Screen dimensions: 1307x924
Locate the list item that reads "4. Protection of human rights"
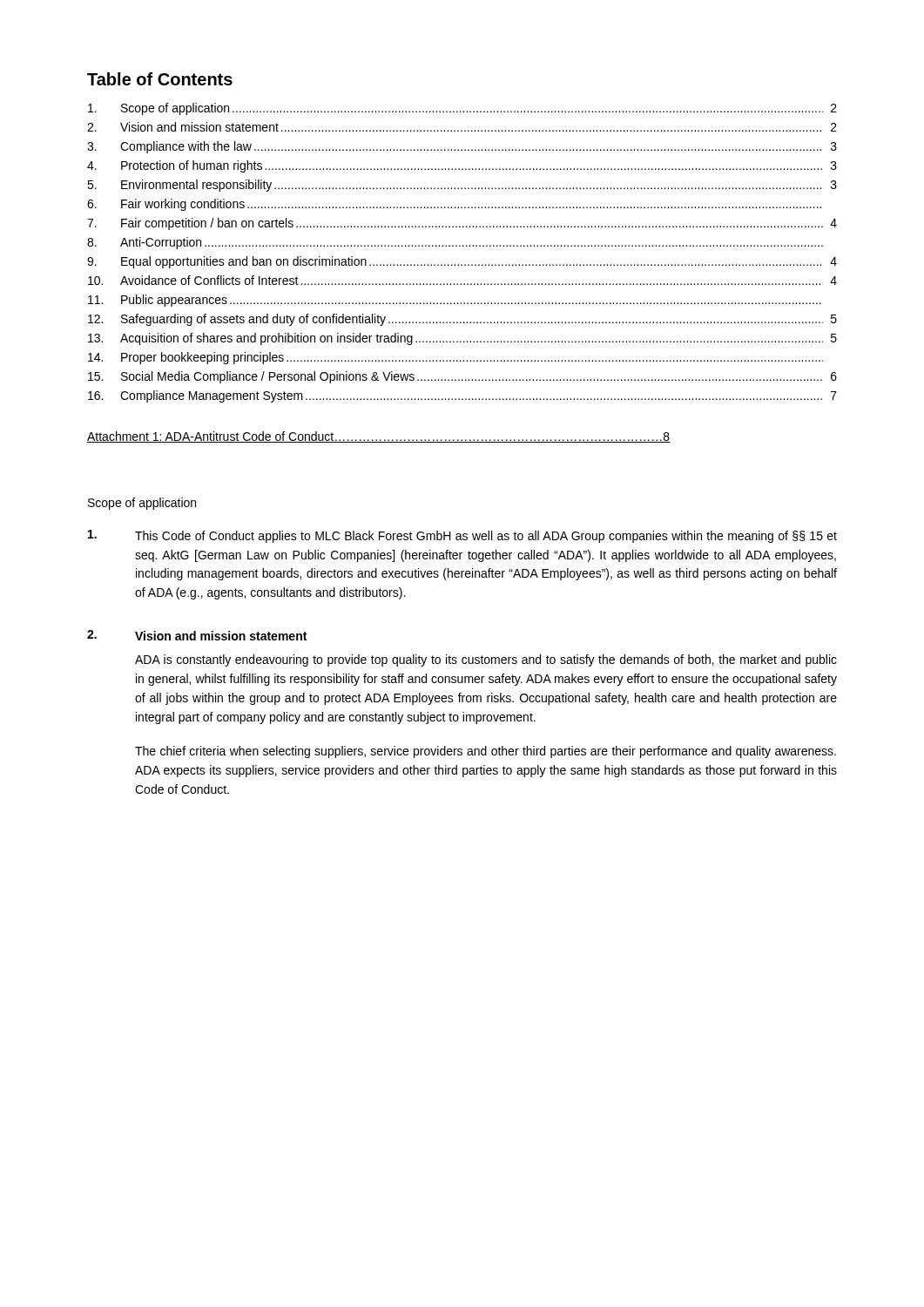[462, 166]
